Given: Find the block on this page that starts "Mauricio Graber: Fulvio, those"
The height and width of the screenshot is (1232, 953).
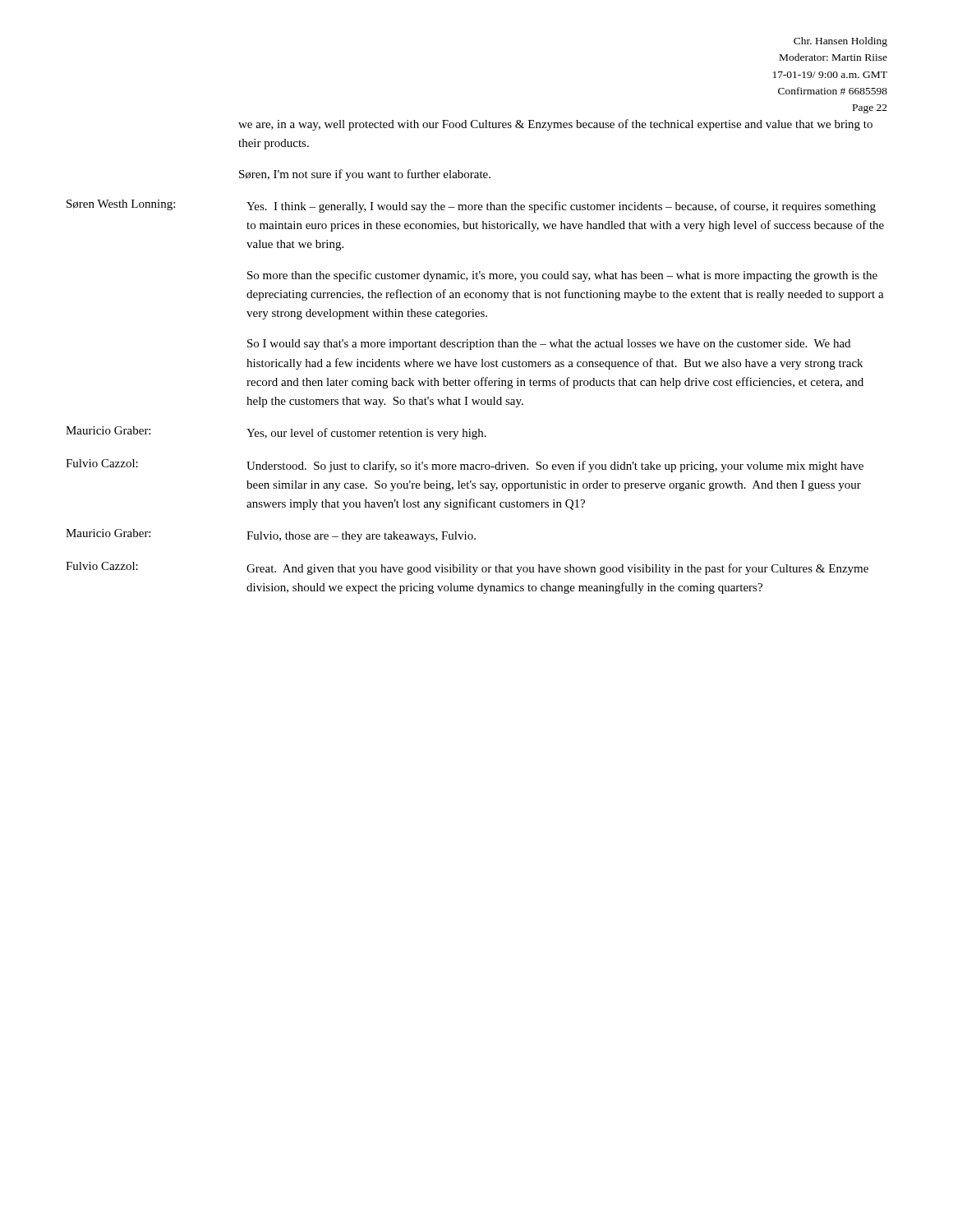Looking at the screenshot, I should pos(476,536).
